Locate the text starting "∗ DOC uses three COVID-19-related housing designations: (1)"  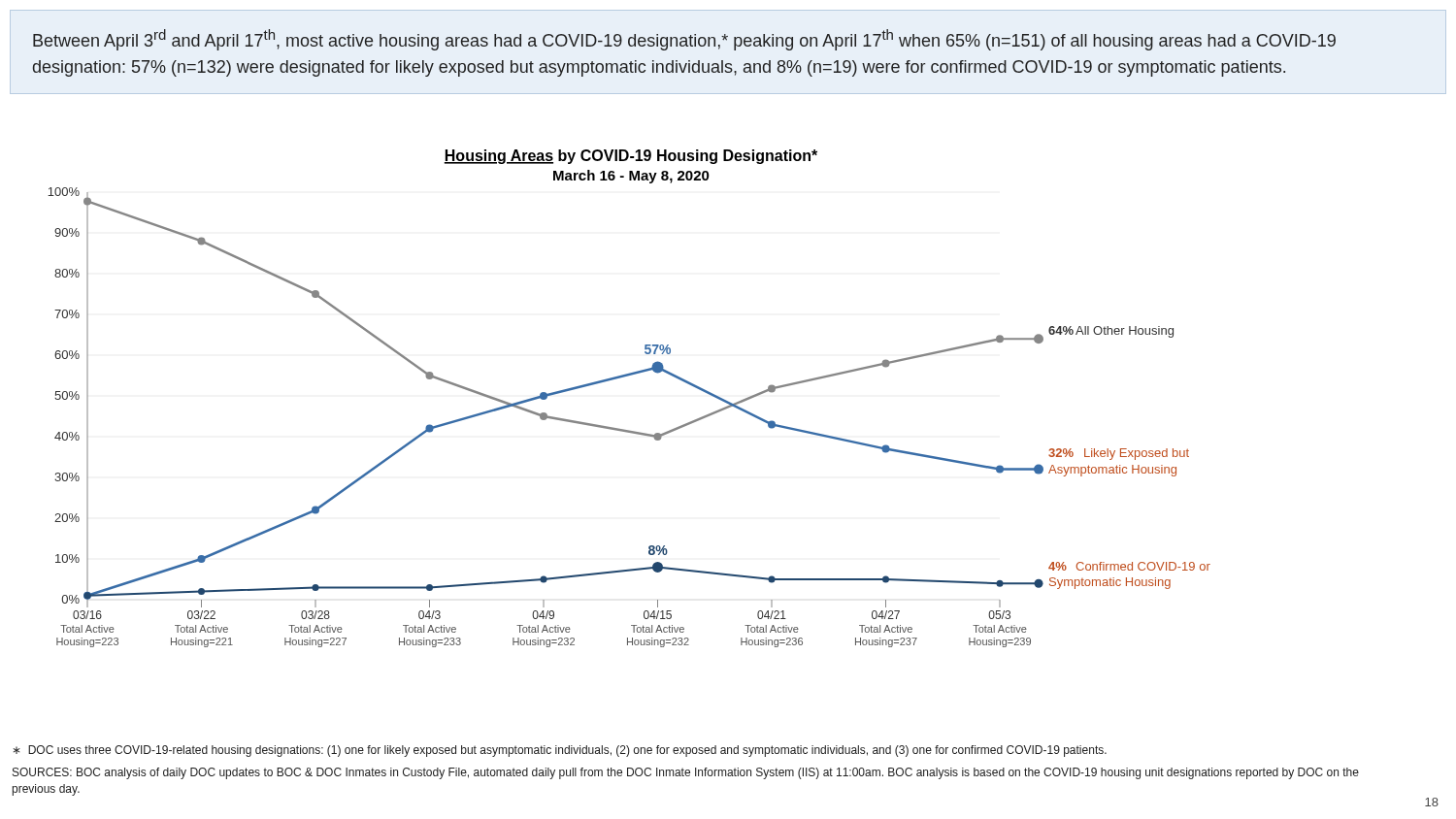coord(559,750)
